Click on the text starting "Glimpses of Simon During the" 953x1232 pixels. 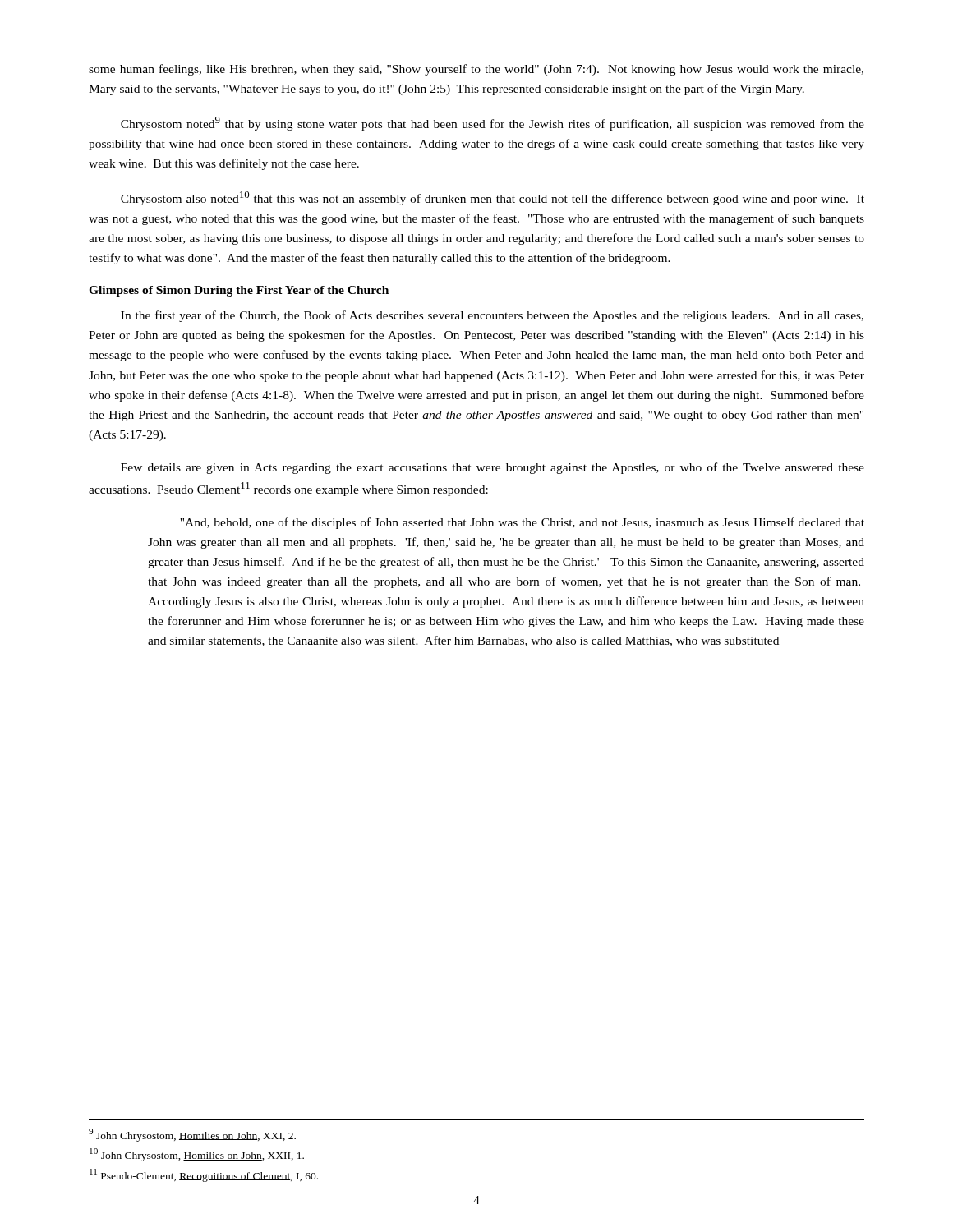point(239,291)
